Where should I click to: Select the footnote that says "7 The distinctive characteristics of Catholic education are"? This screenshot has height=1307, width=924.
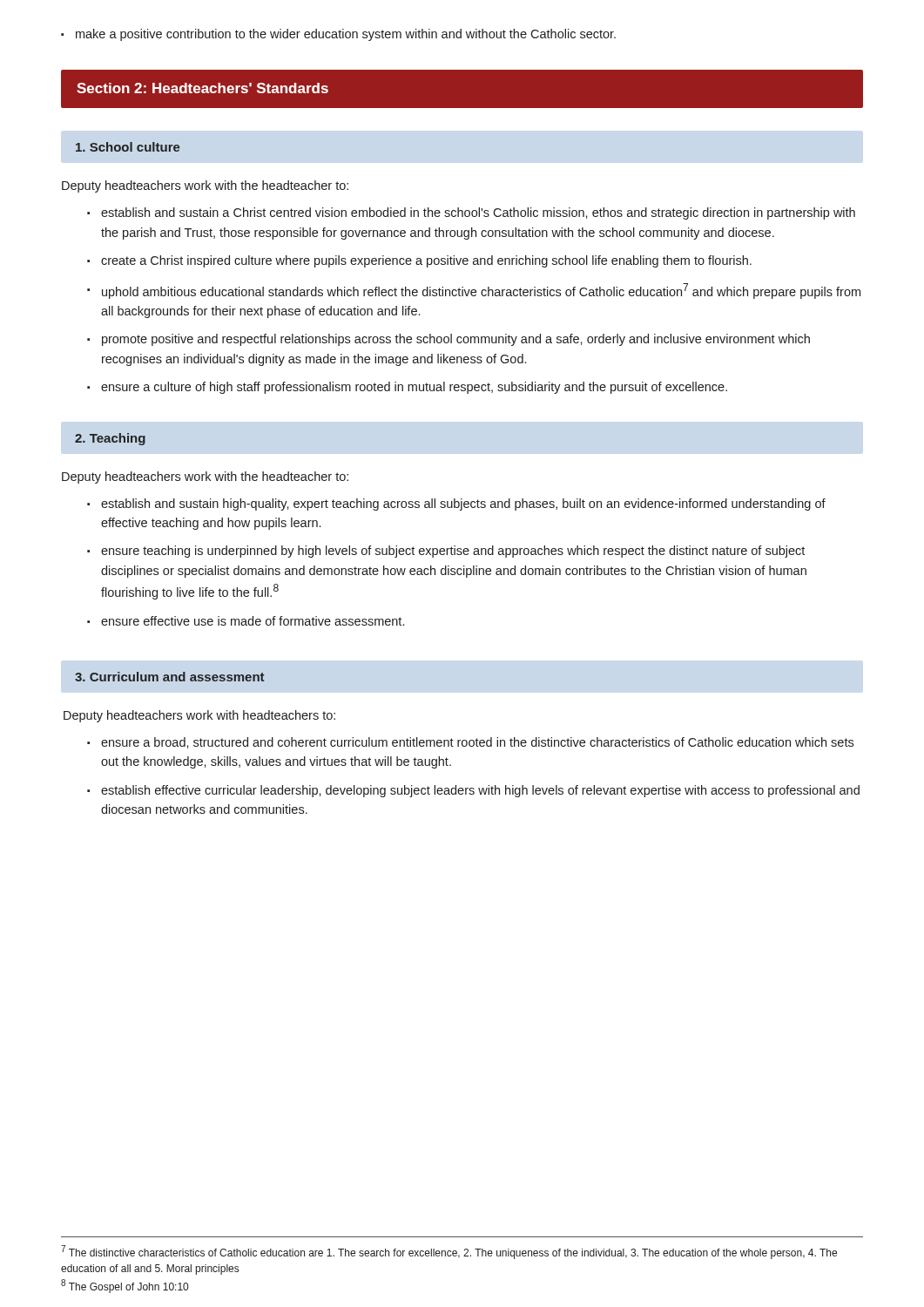449,1252
